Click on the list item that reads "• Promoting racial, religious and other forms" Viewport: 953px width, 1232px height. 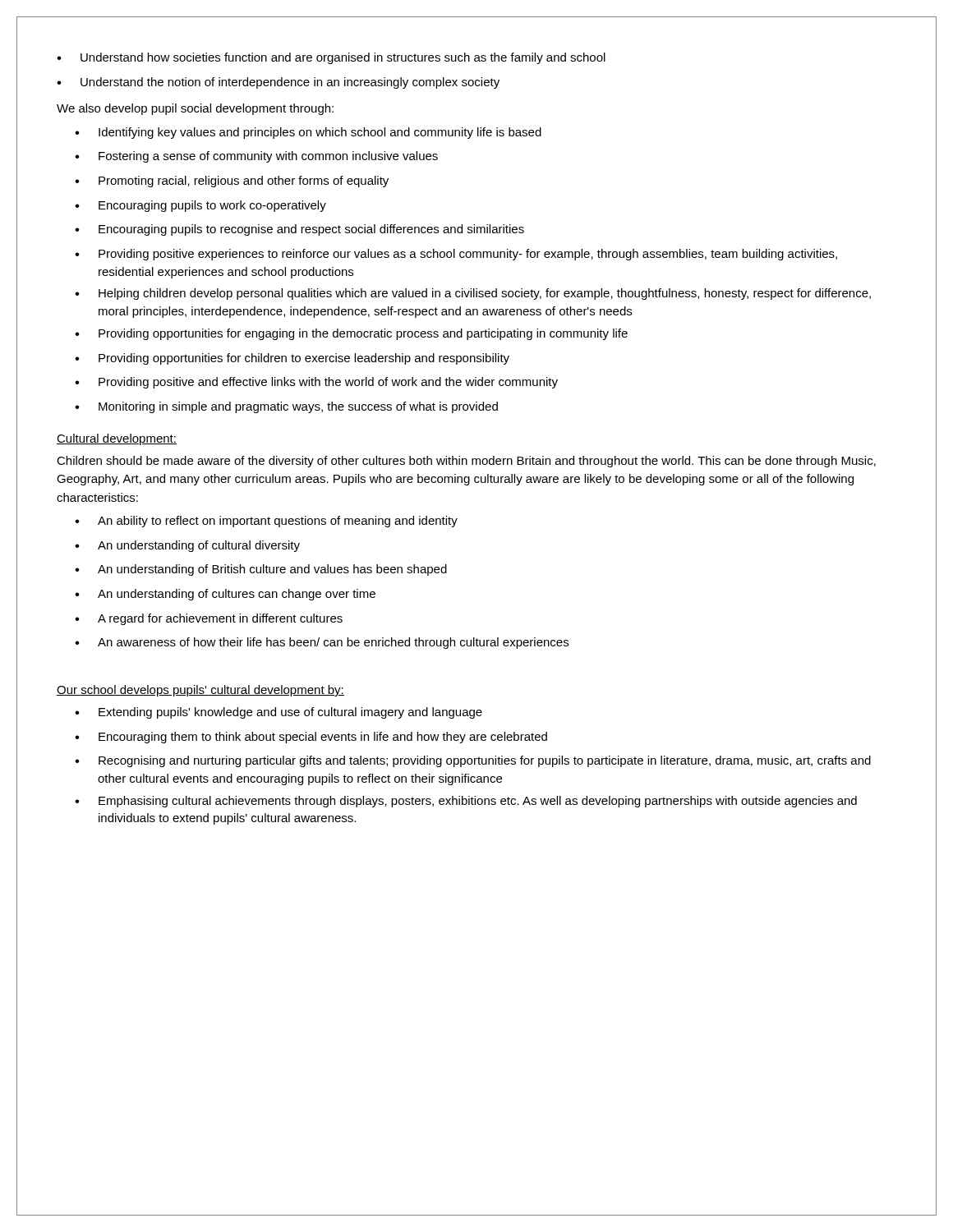[x=232, y=182]
